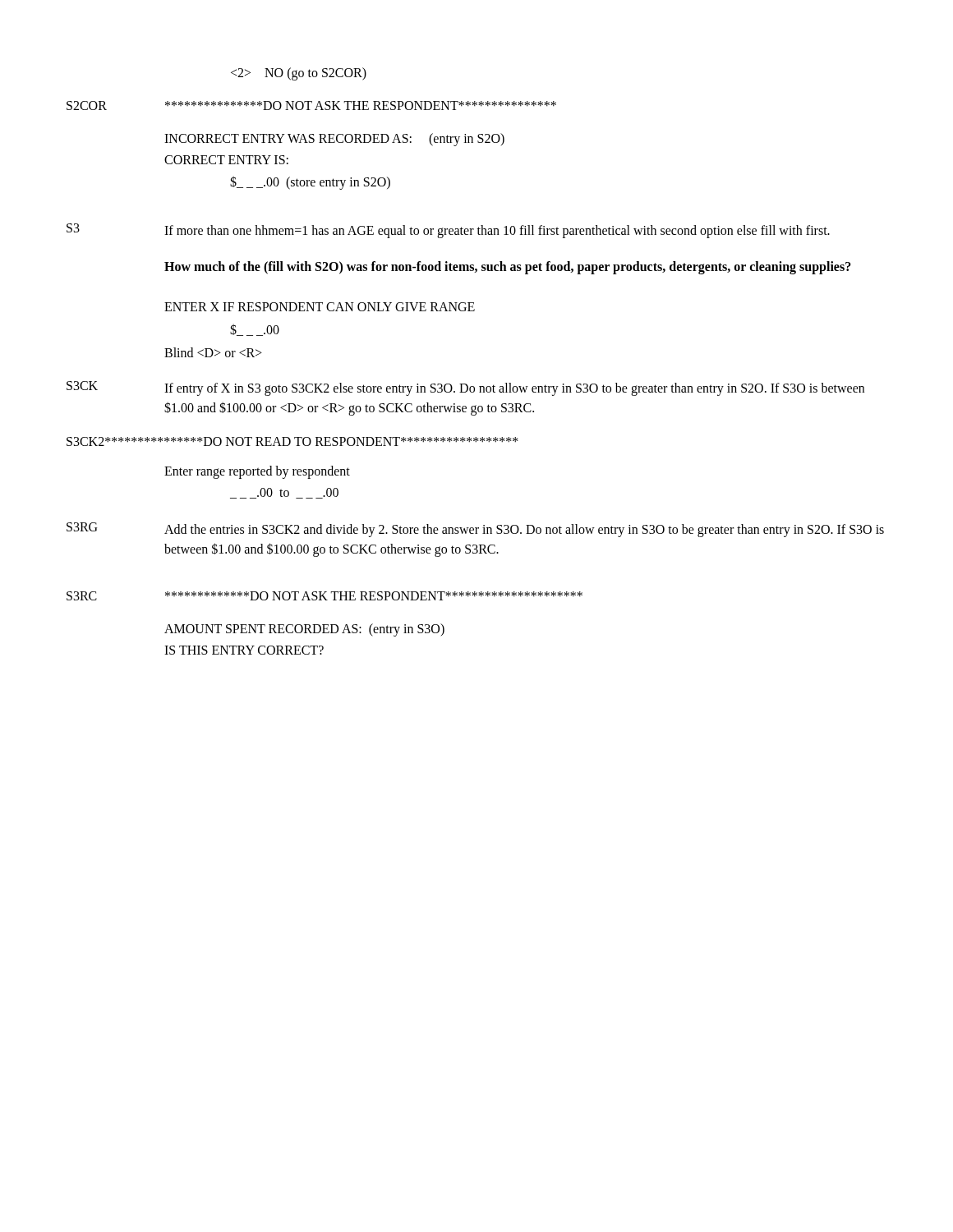
Task: Click on the element starting "Blind or"
Action: (x=213, y=353)
